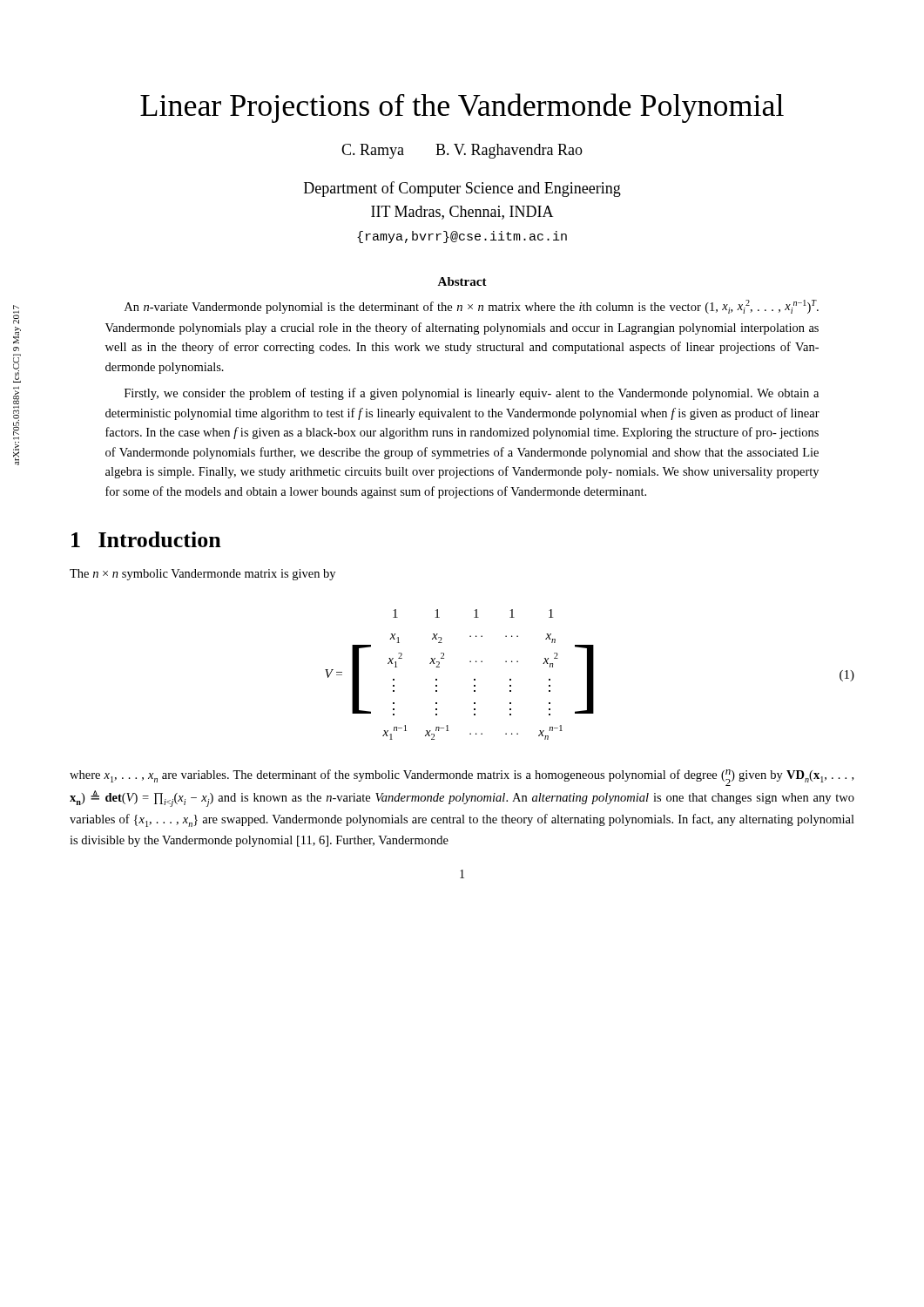Point to the text block starting "Linear Projections of"
924x1307 pixels.
(462, 105)
